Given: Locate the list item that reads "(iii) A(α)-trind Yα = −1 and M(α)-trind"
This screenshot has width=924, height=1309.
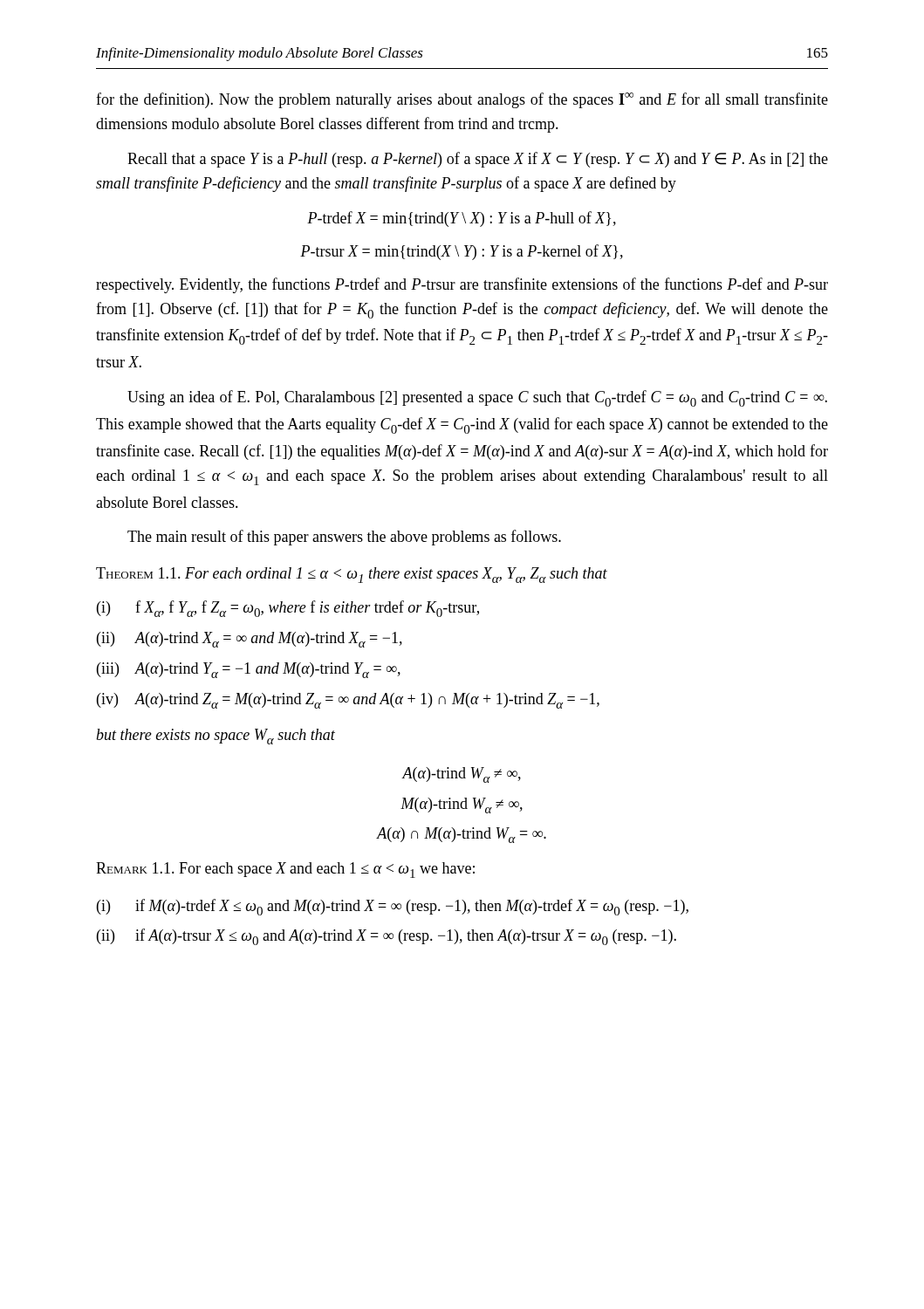Looking at the screenshot, I should coord(249,670).
